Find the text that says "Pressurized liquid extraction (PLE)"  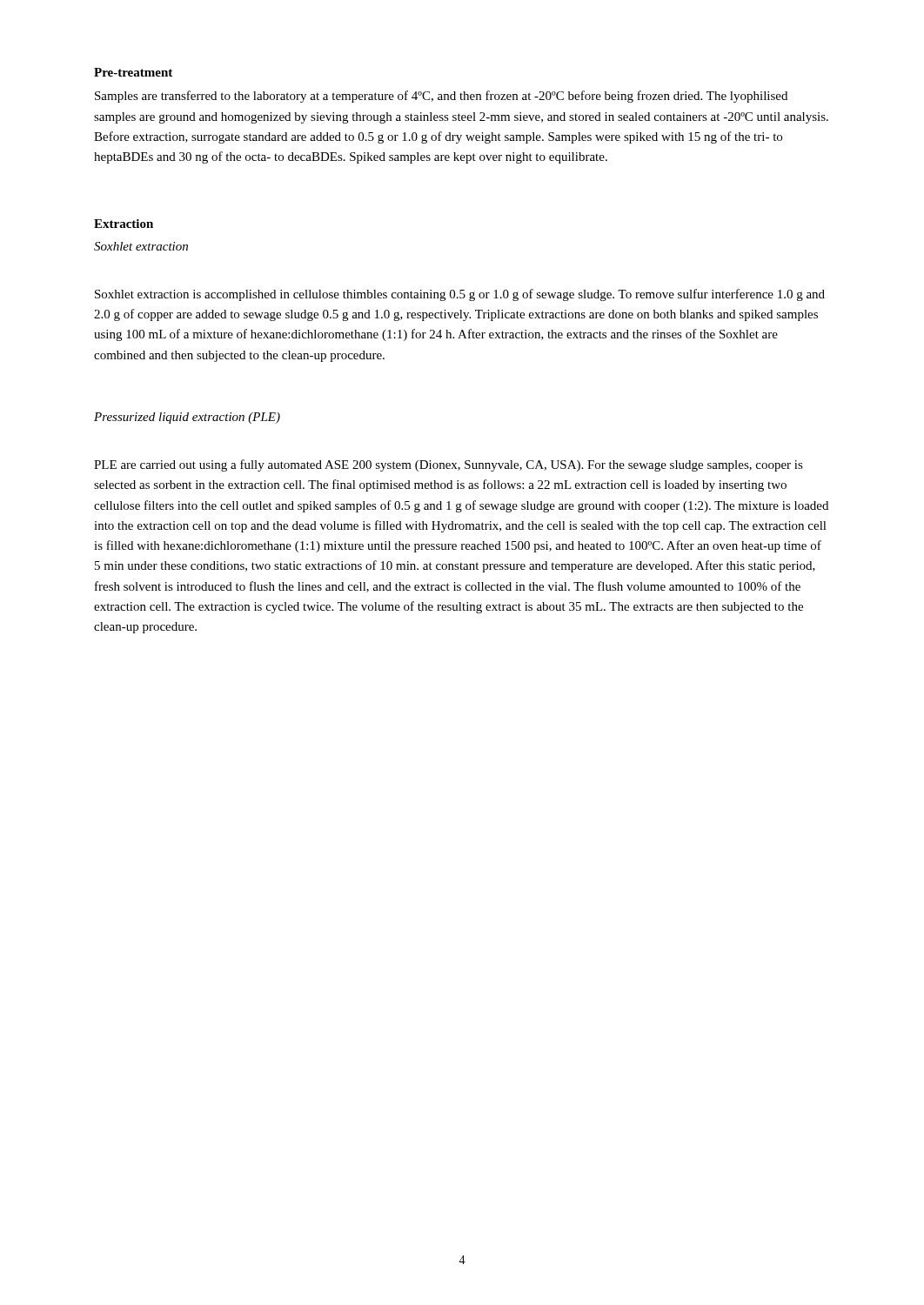(x=187, y=416)
